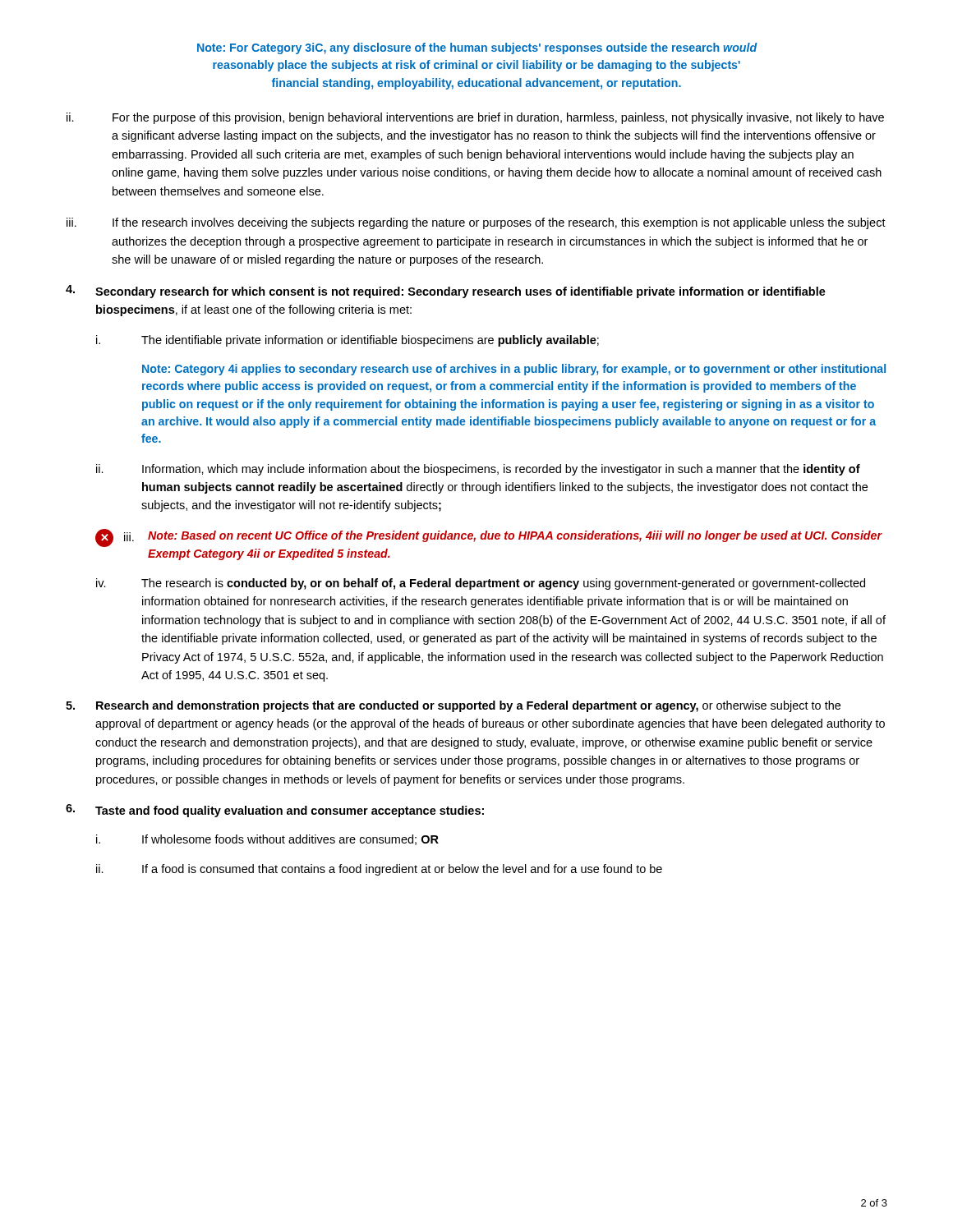
Task: Select the text block that reads "Note: Category 4i"
Action: tap(514, 404)
